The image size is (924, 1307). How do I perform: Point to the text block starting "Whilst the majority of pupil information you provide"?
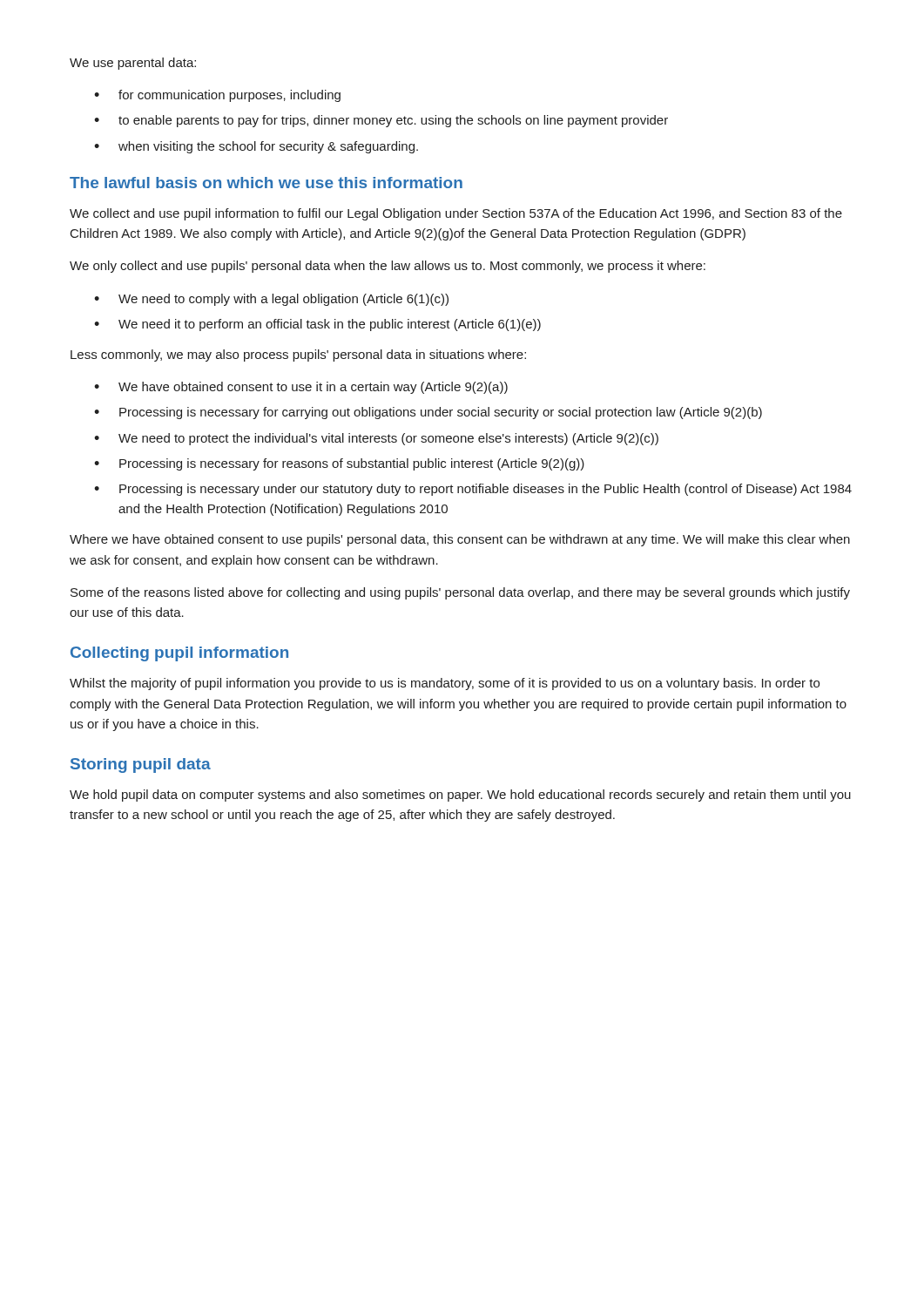(x=458, y=703)
